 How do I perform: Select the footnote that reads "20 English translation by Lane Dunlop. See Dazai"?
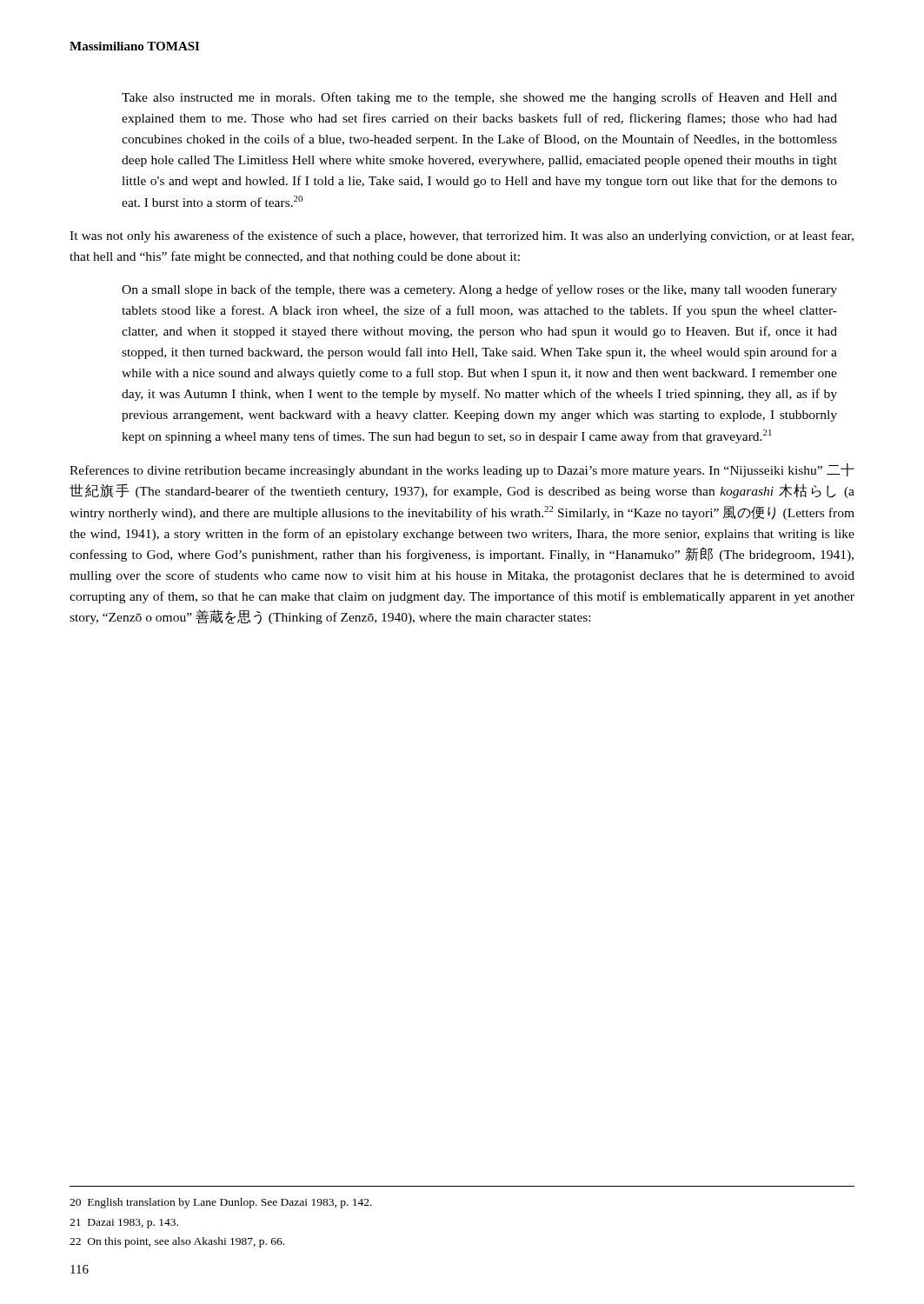[221, 1203]
